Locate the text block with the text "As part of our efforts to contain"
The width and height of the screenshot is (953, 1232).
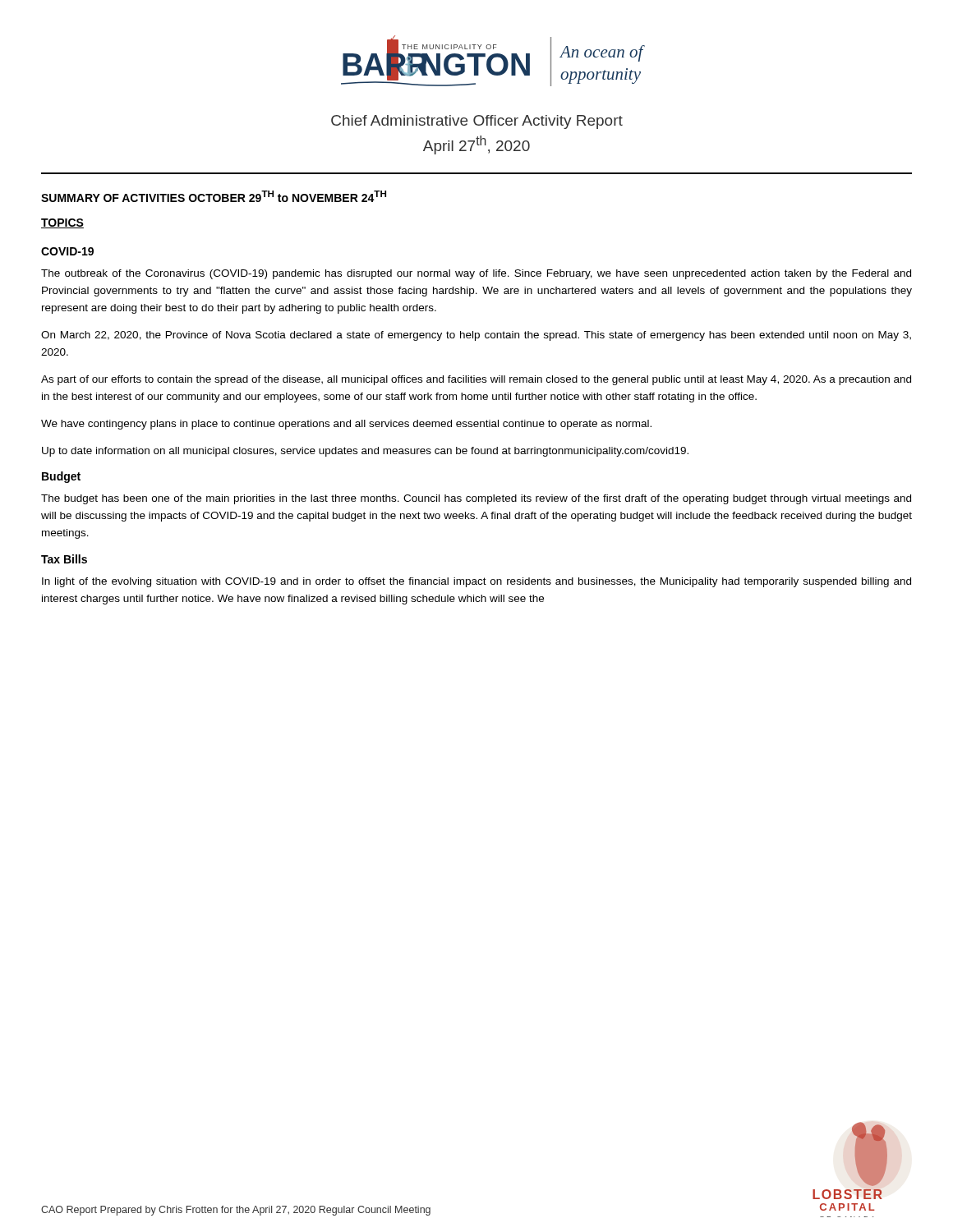pos(476,387)
